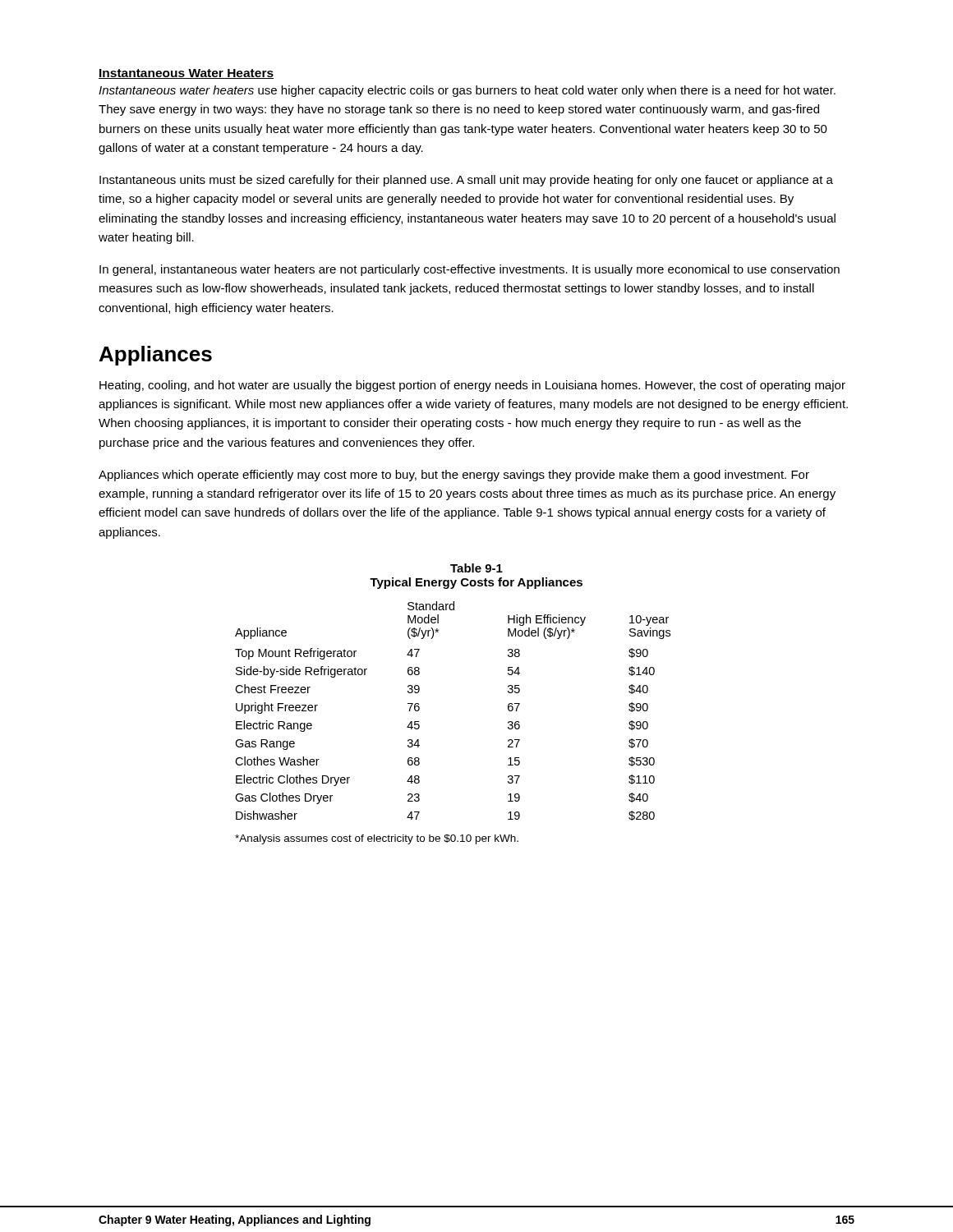Select the section header with the text "Instantaneous Water Heaters"
953x1232 pixels.
pyautogui.click(x=186, y=73)
